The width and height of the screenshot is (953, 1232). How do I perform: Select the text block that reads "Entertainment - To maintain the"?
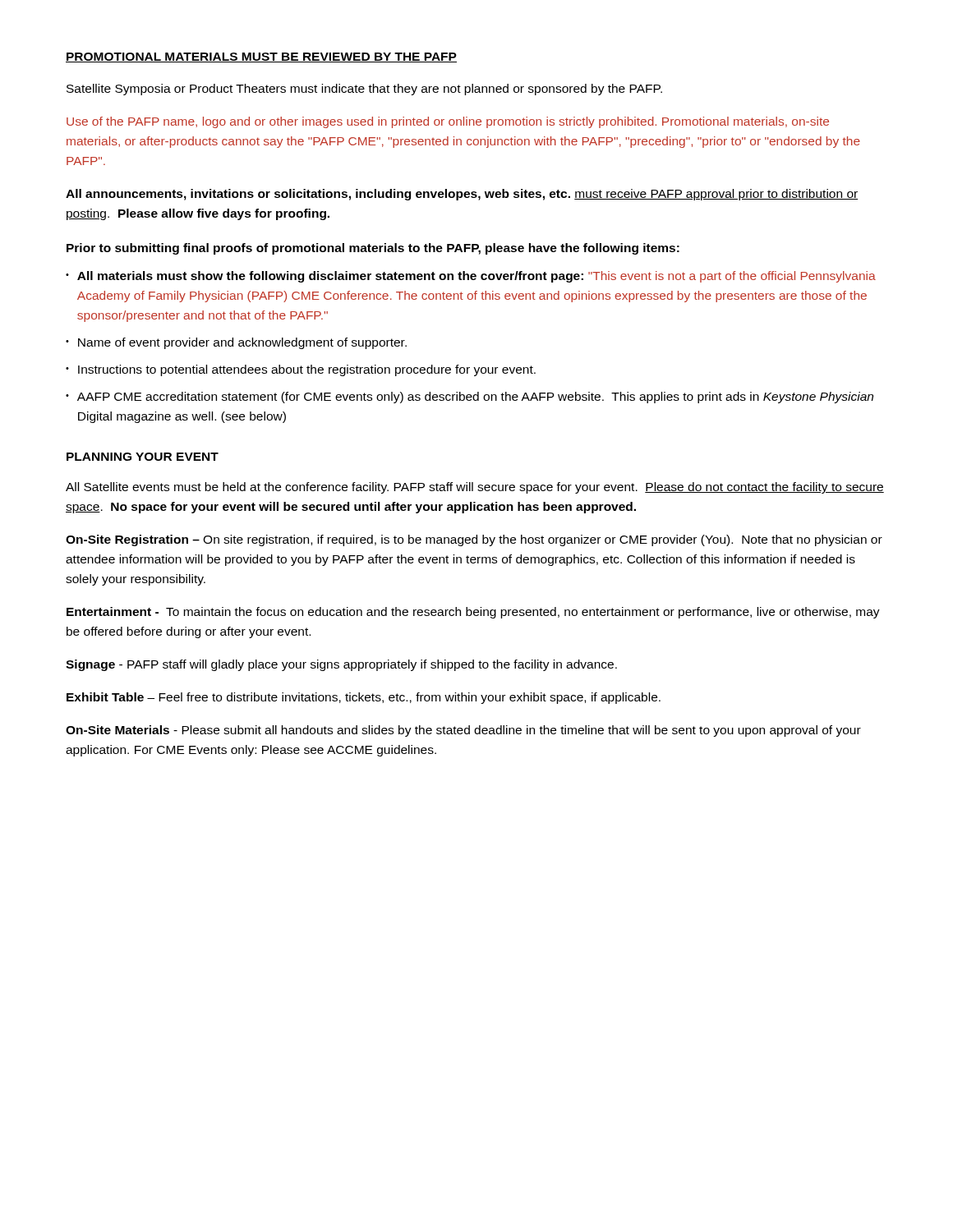pos(473,622)
